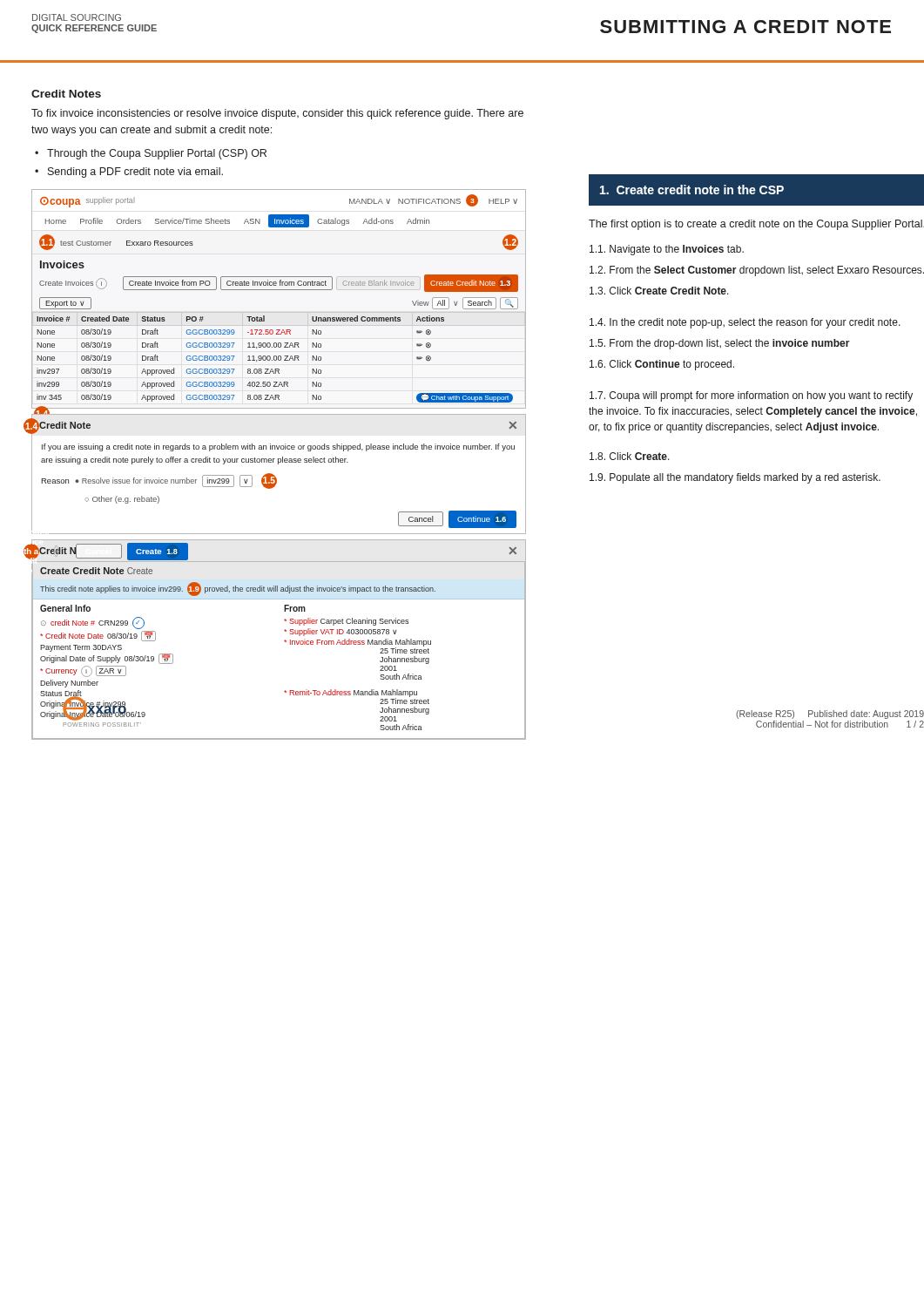Point to the element starting "9. Populate all the mandatory"

coord(735,477)
